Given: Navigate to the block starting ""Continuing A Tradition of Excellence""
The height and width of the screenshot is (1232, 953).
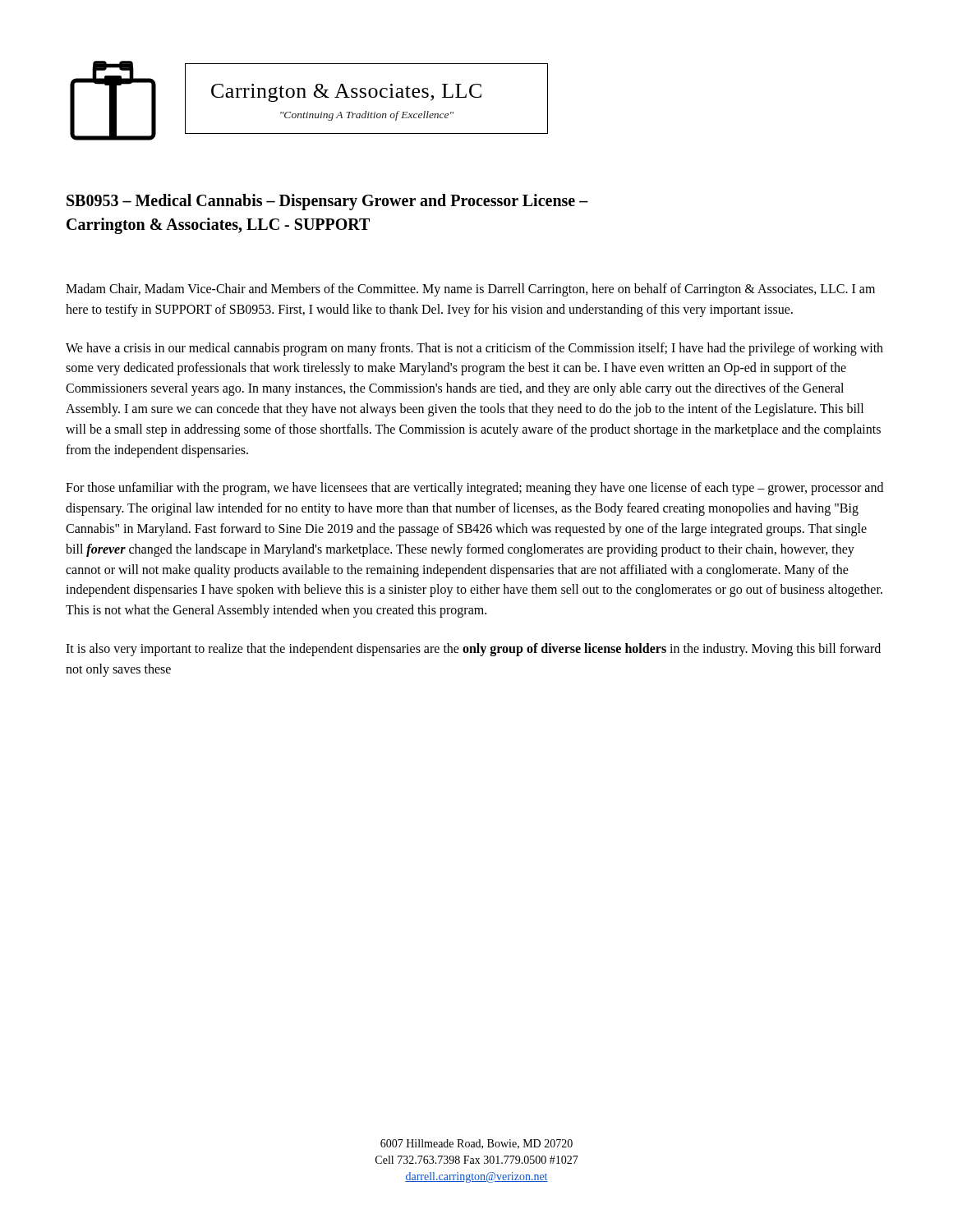Looking at the screenshot, I should 366,115.
